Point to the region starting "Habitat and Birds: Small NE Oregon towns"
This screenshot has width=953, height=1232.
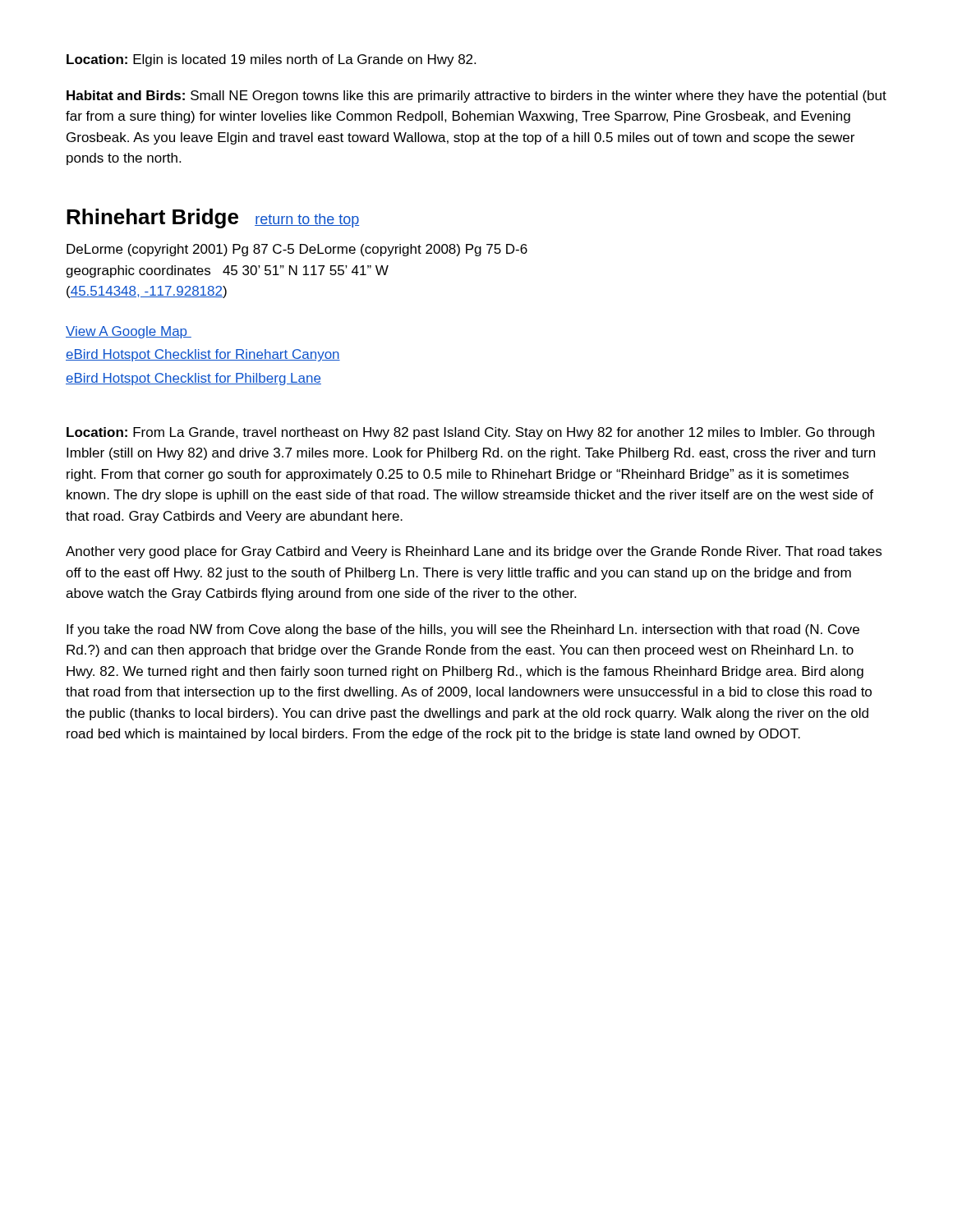coord(476,127)
